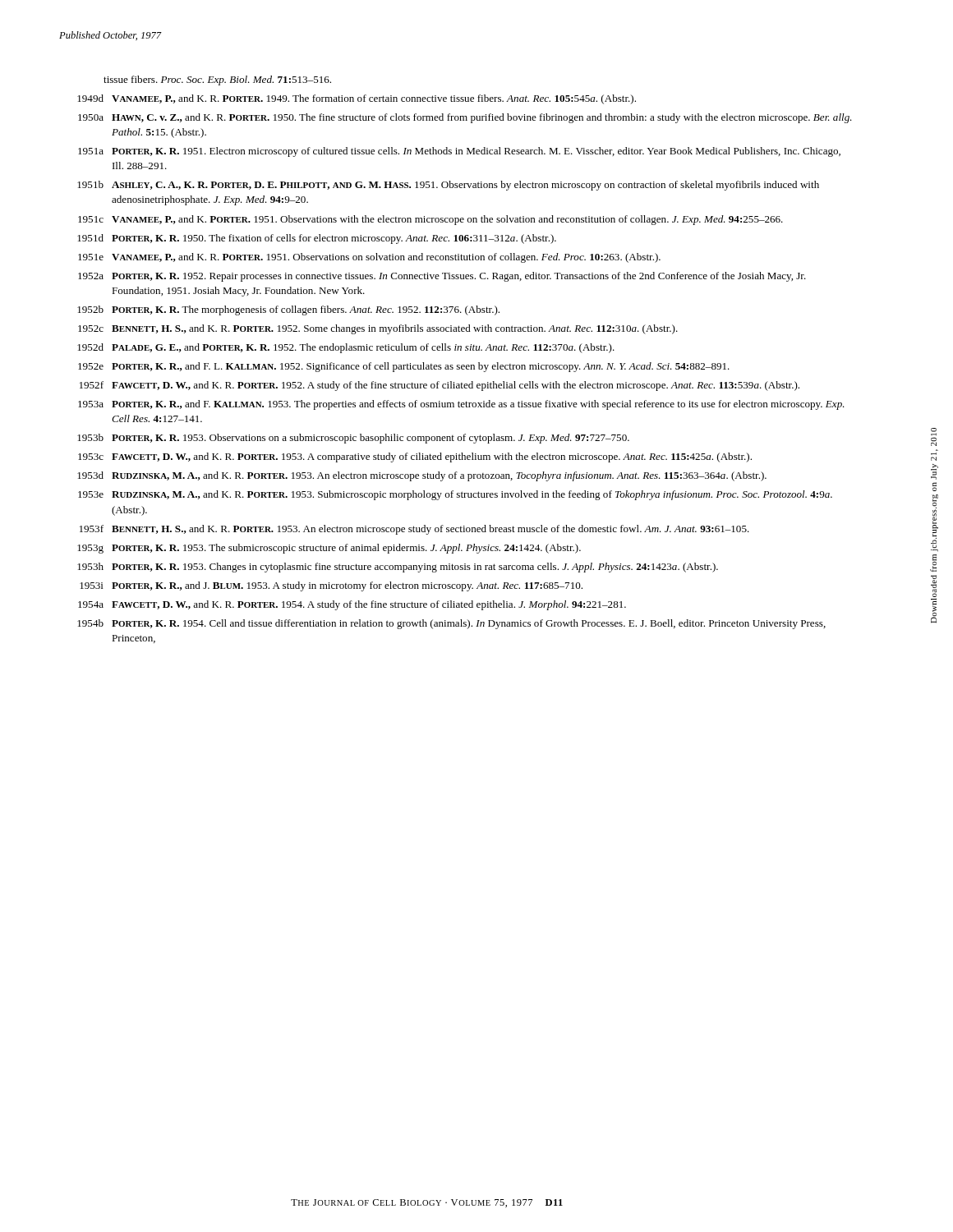Find the list item with the text "1953a PORTER, K. R.,"
953x1232 pixels.
[457, 412]
